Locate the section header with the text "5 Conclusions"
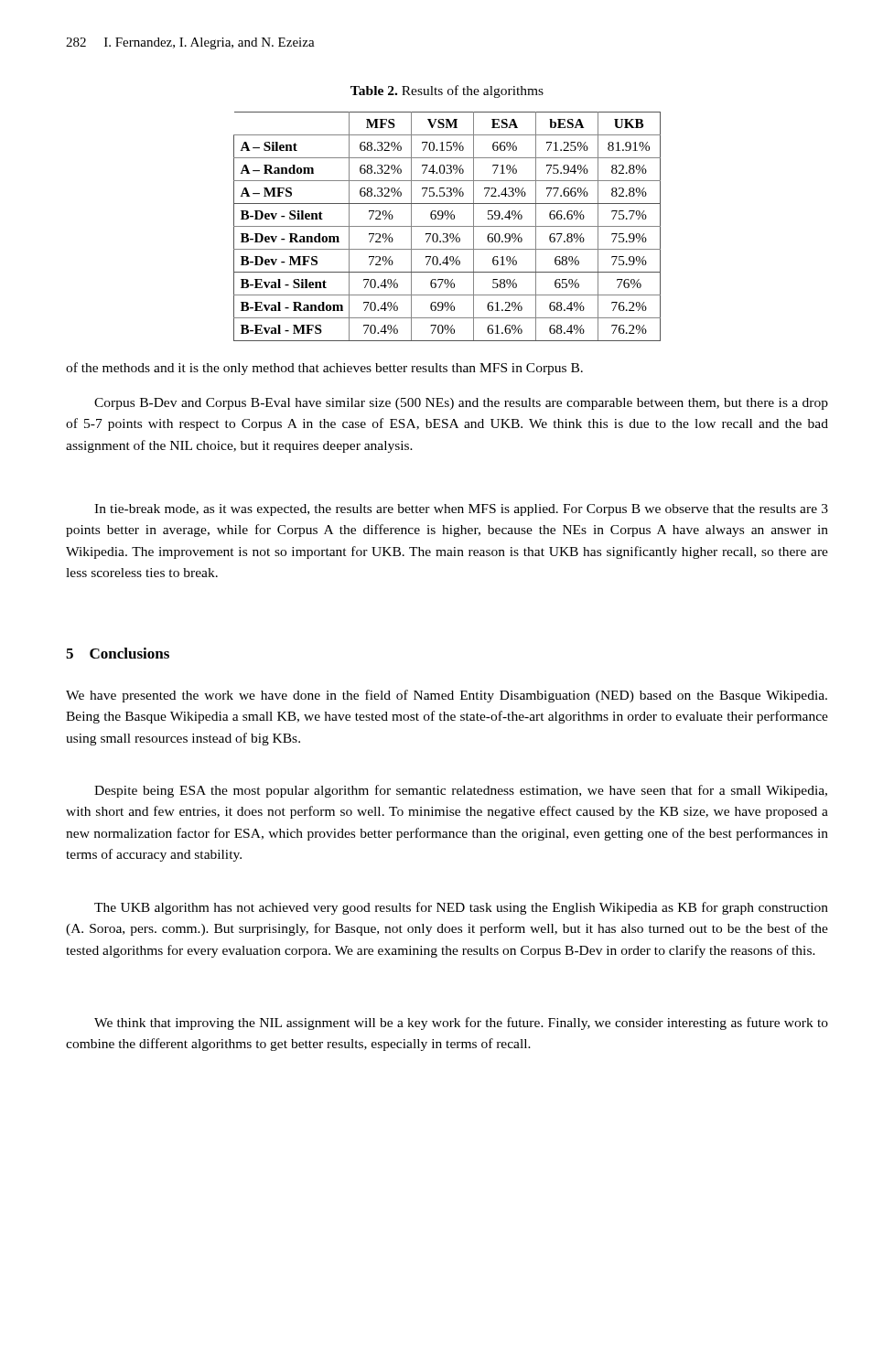Screen dimensions: 1372x894 [118, 654]
